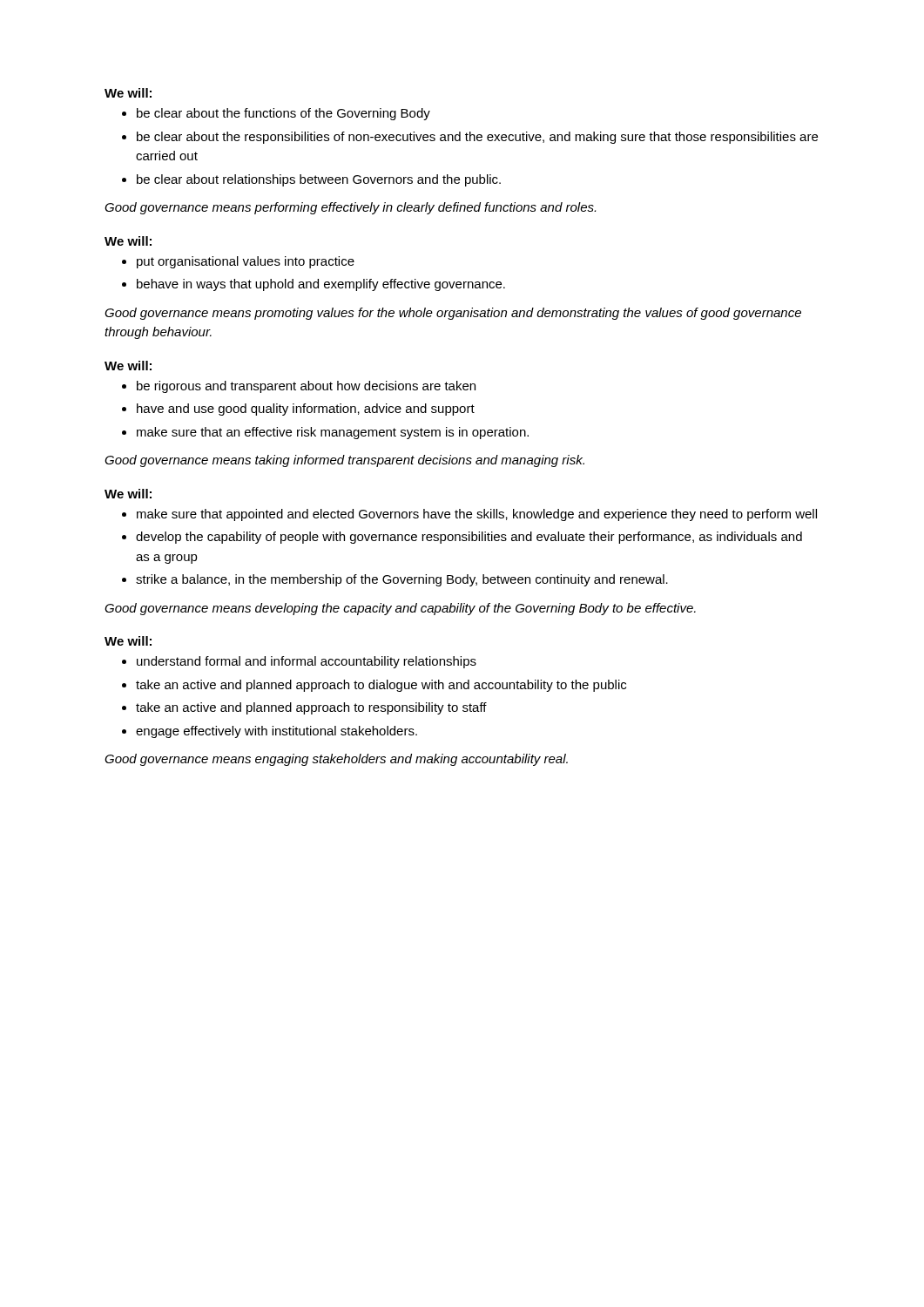The width and height of the screenshot is (924, 1307).
Task: Locate the block of text that opens with "strike a balance, in the"
Action: [x=402, y=579]
